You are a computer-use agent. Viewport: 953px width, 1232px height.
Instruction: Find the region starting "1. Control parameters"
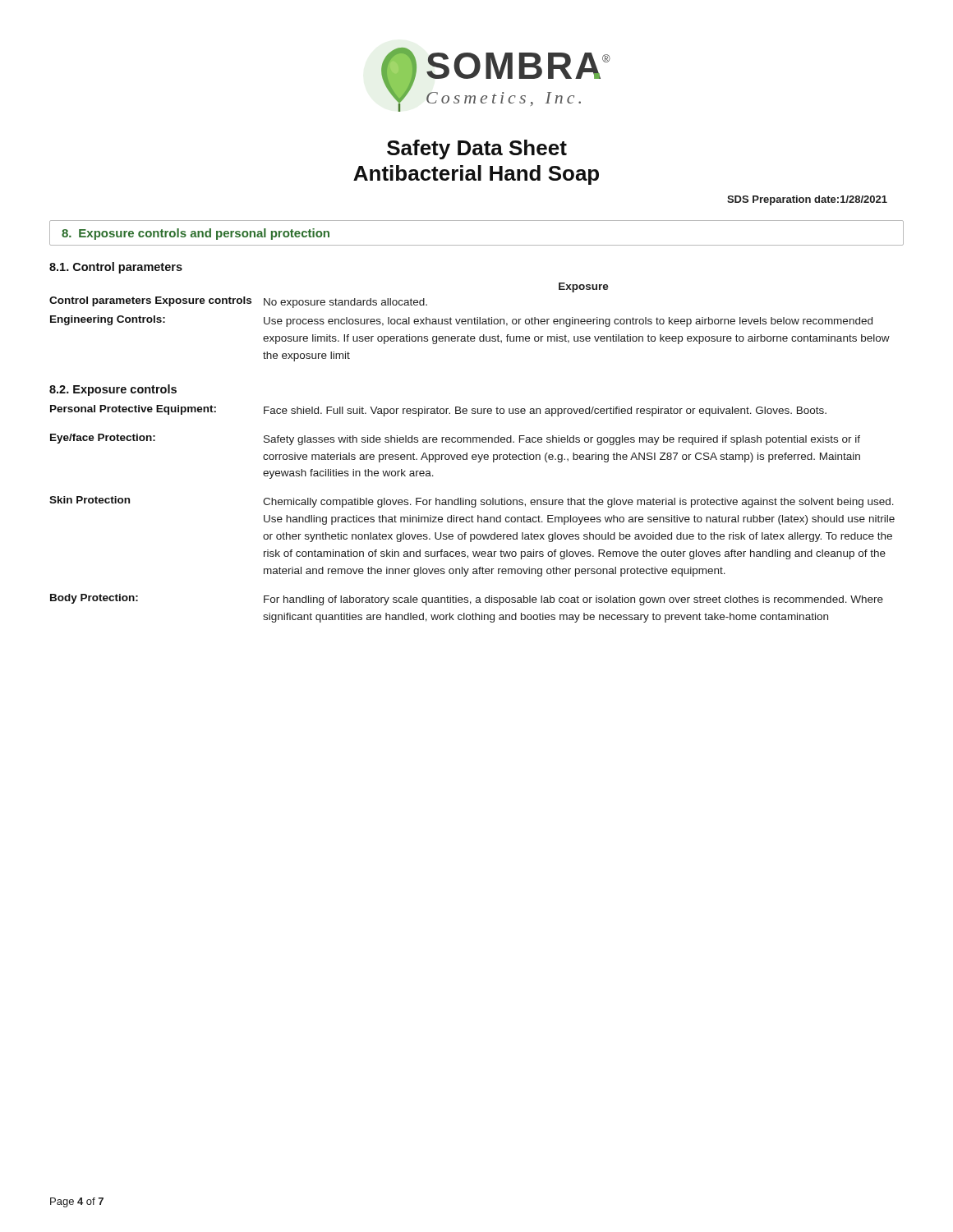pos(116,267)
